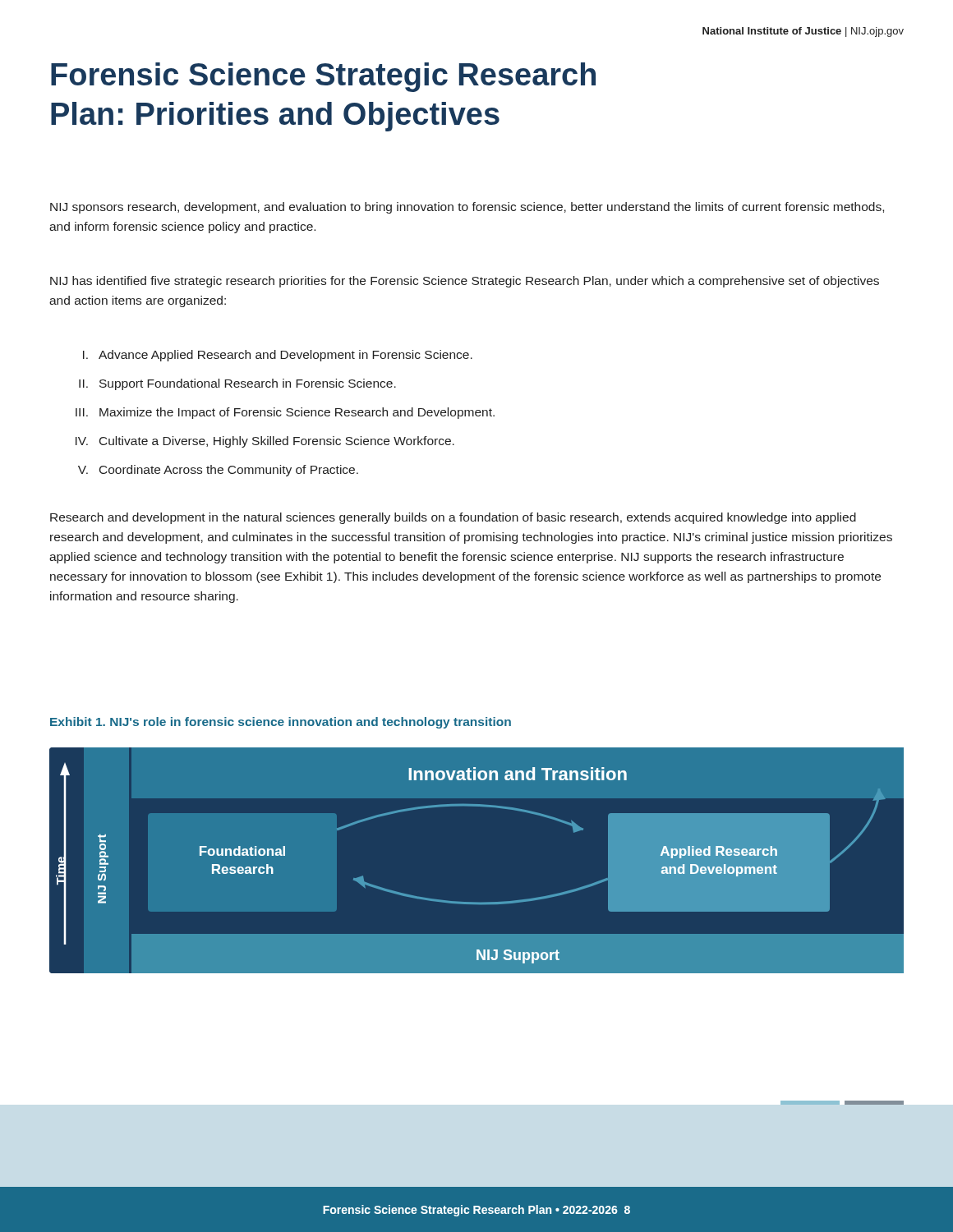Click on the block starting "II. Support Foundational Research in"
Image resolution: width=953 pixels, height=1232 pixels.
pos(237,384)
